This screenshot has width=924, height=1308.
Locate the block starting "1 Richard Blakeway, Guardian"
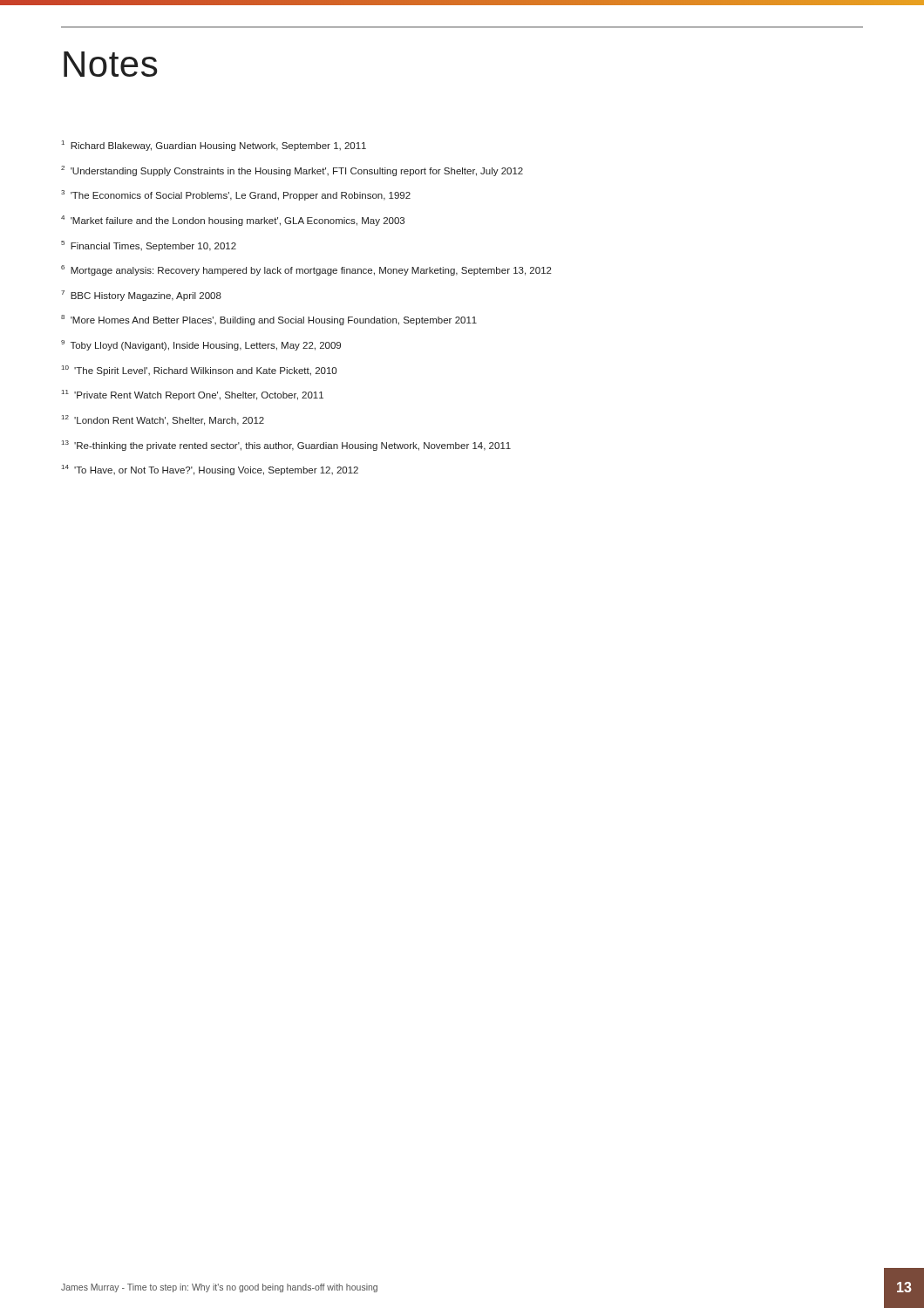[214, 145]
